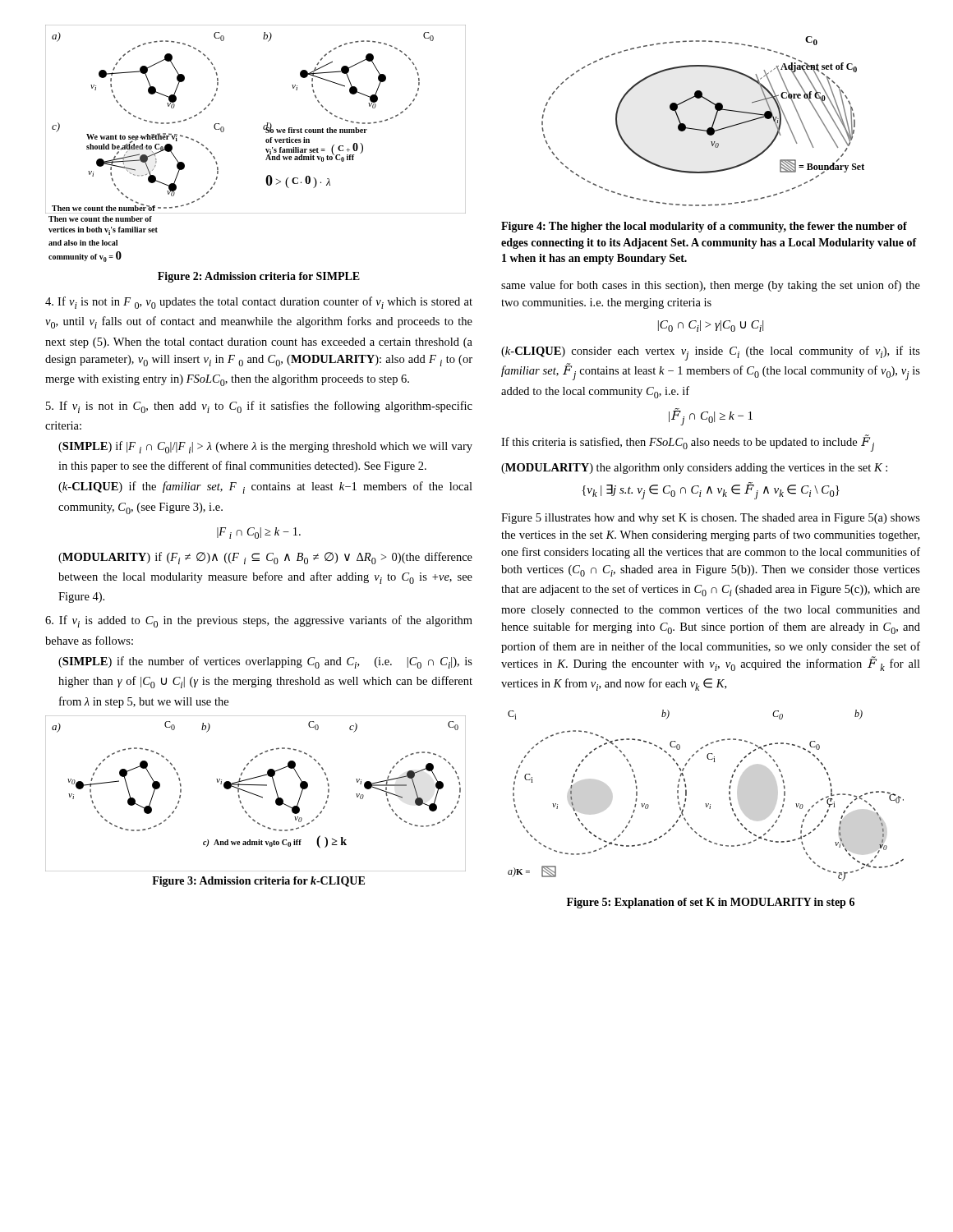Viewport: 953px width, 1232px height.
Task: Click on the element starting "(MODULARITY) the algorithm"
Action: (695, 467)
